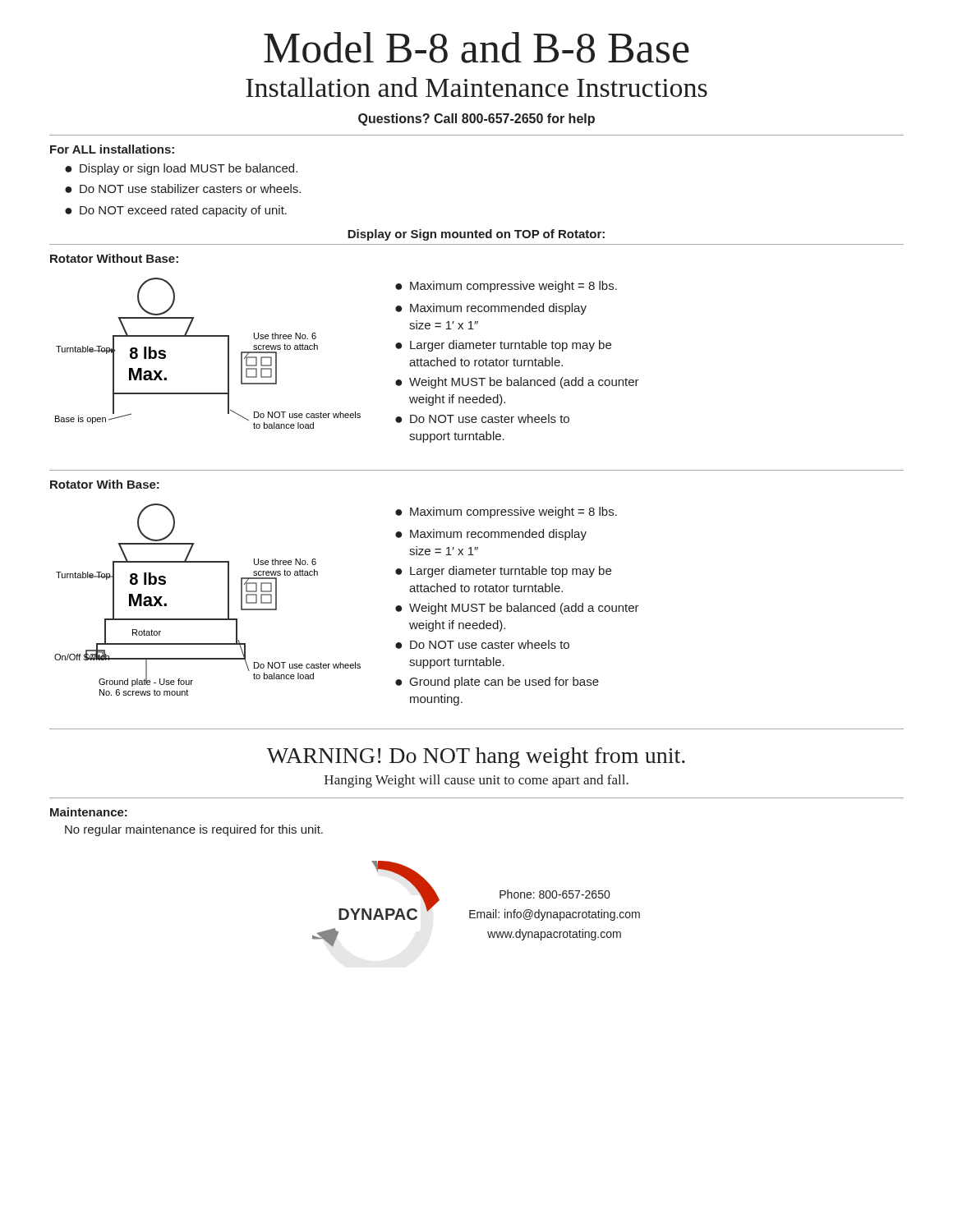Screen dimensions: 1232x953
Task: Locate the title
Action: coord(476,65)
